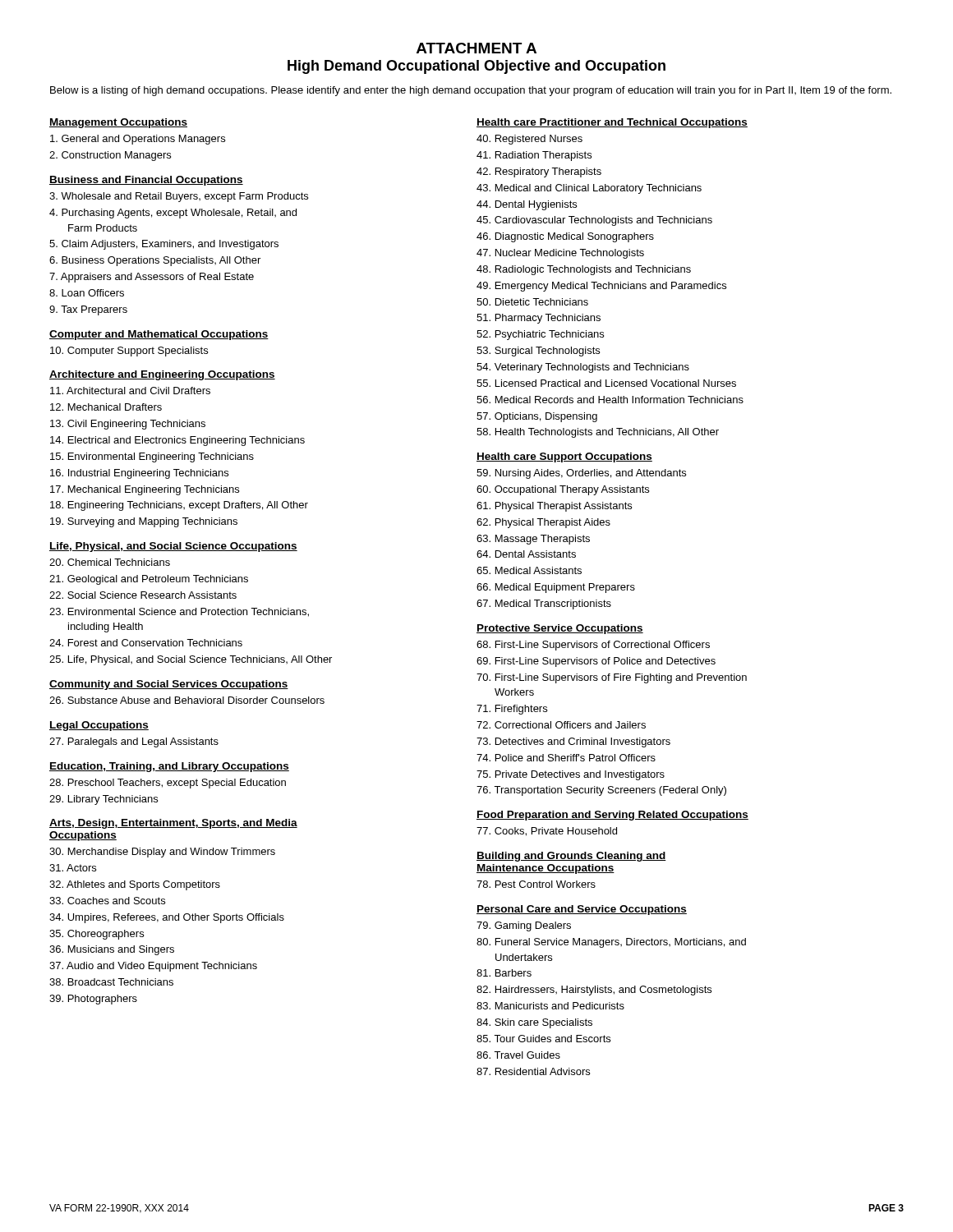Find the block on this page that starts "26. Substance Abuse and Behavioral Disorder"
953x1232 pixels.
pyautogui.click(x=187, y=700)
